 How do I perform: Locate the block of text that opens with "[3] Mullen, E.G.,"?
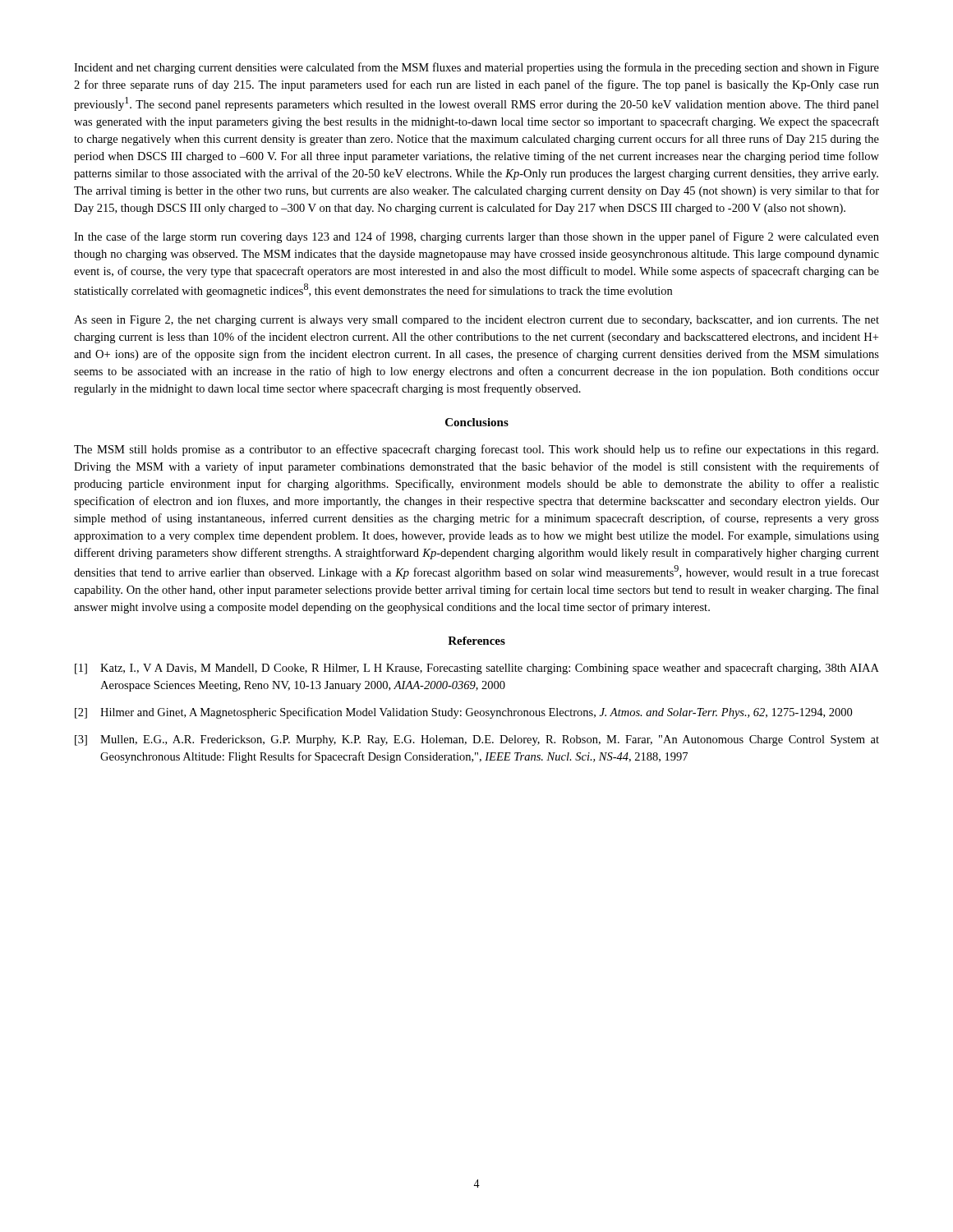[x=476, y=748]
